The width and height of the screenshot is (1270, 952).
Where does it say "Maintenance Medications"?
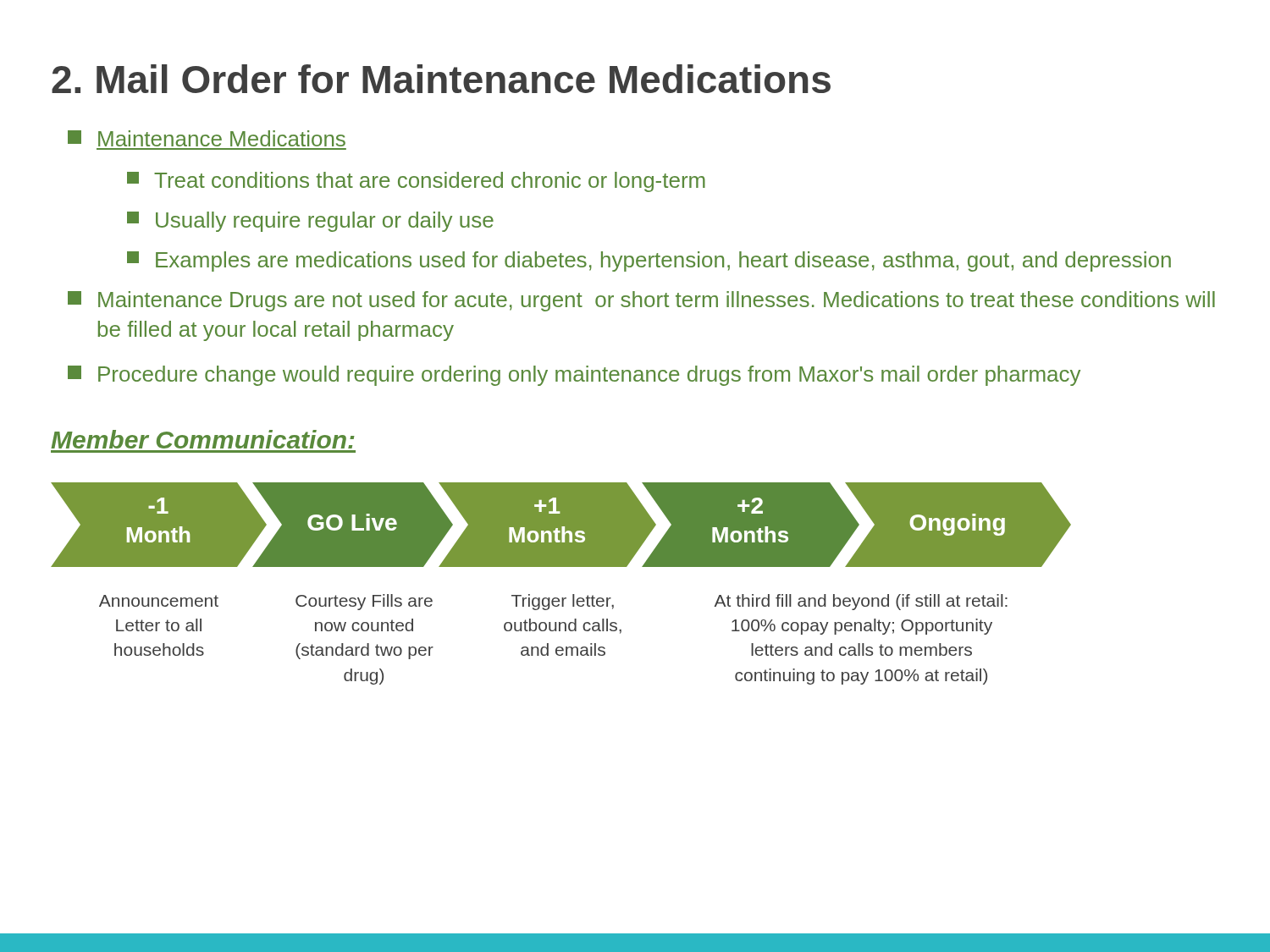point(207,139)
